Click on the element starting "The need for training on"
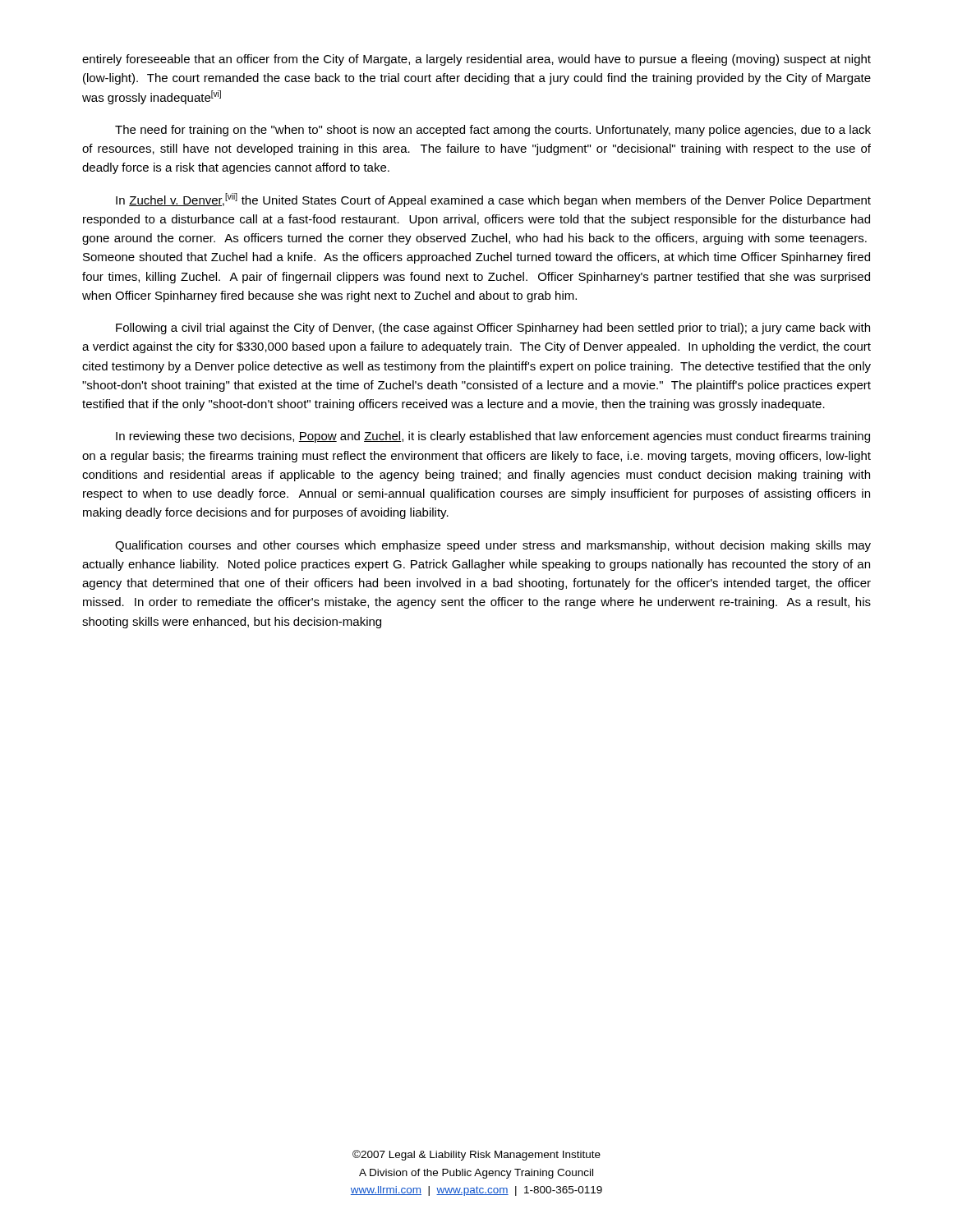This screenshot has height=1232, width=953. pos(476,148)
